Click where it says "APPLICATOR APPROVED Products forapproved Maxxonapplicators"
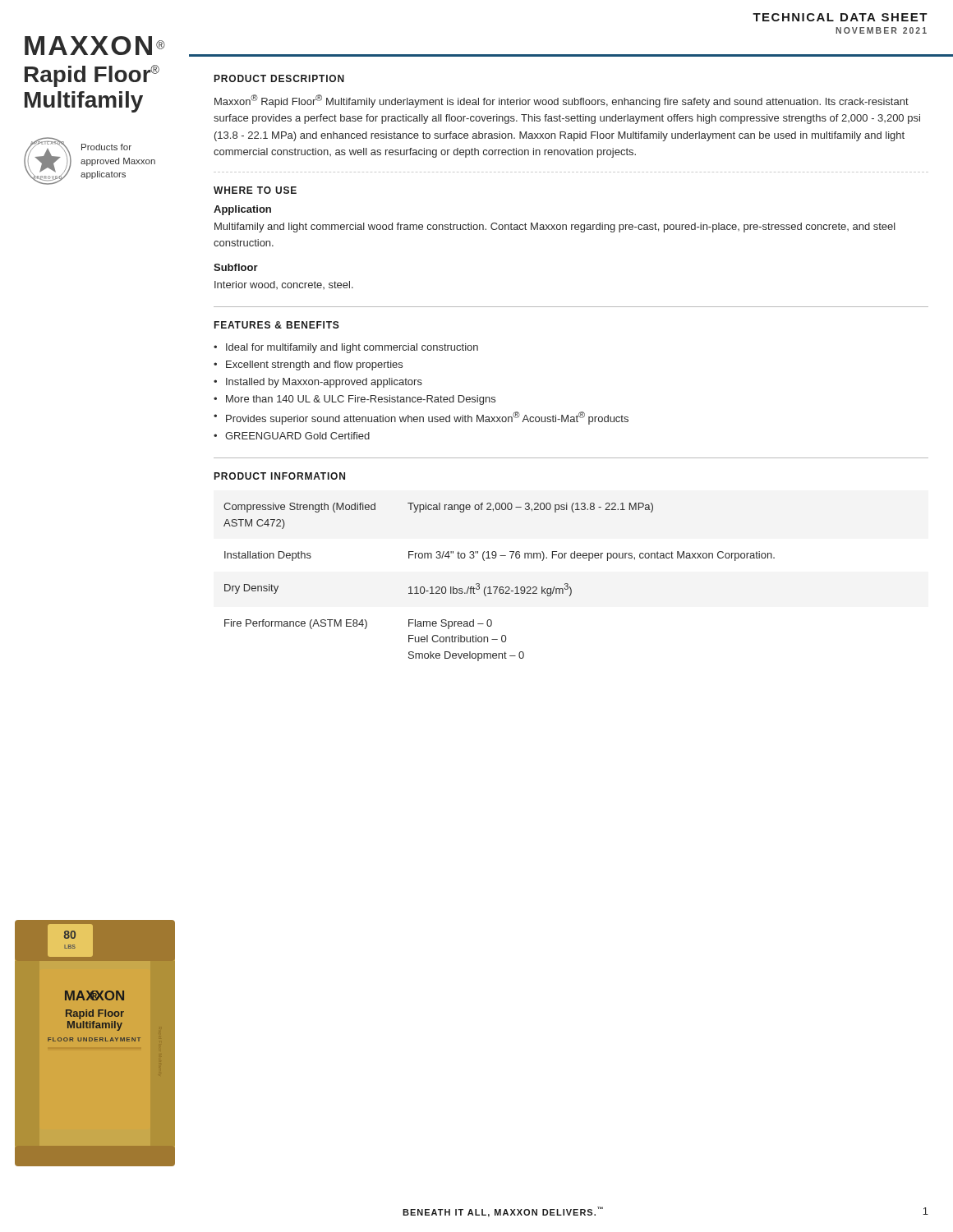953x1232 pixels. pos(89,161)
